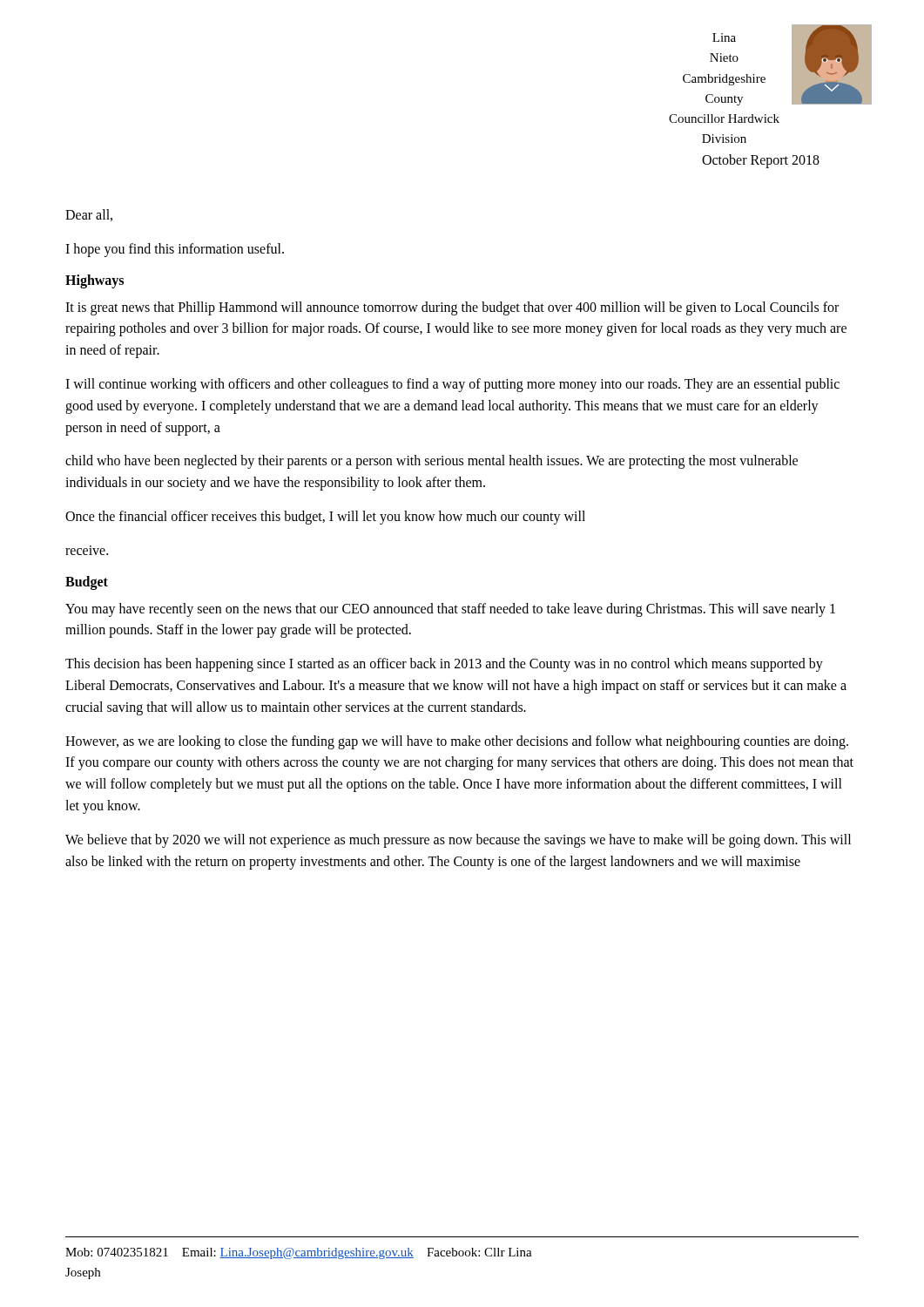
Task: Find the region starting "You may have recently seen on the"
Action: pyautogui.click(x=451, y=619)
